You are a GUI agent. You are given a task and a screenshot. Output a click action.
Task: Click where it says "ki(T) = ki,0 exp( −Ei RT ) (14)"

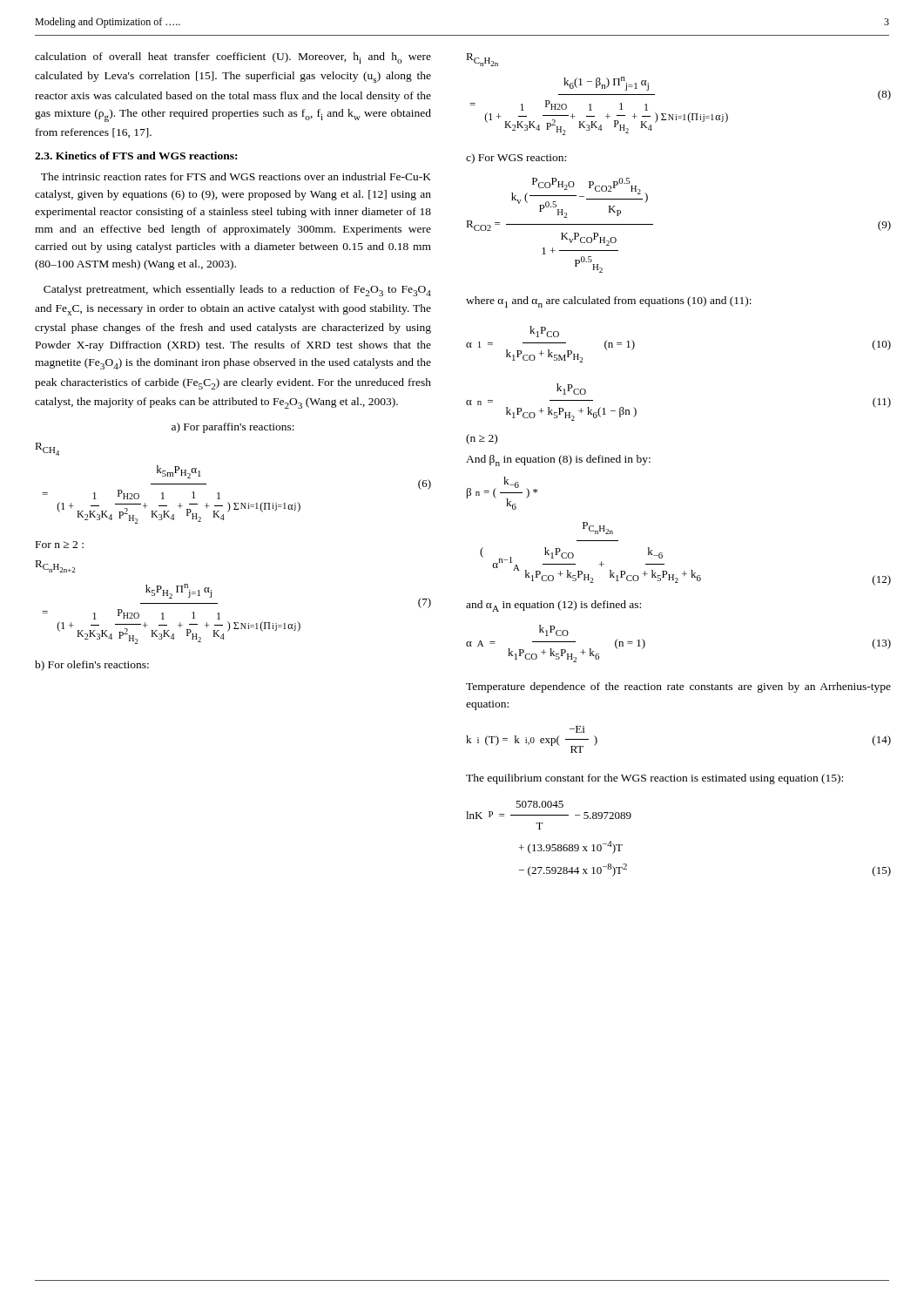577,729
